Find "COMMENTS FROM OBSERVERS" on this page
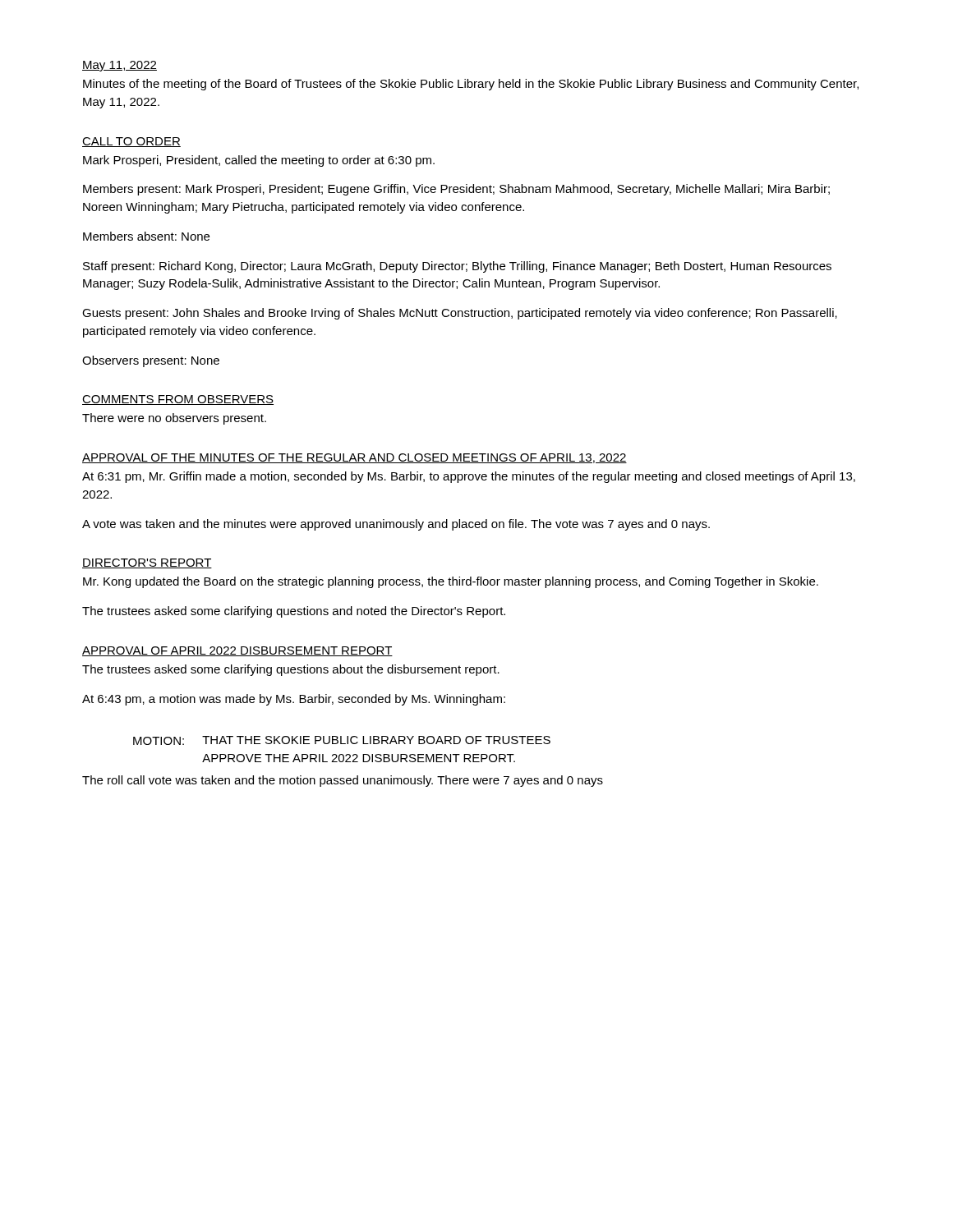The image size is (953, 1232). click(178, 399)
